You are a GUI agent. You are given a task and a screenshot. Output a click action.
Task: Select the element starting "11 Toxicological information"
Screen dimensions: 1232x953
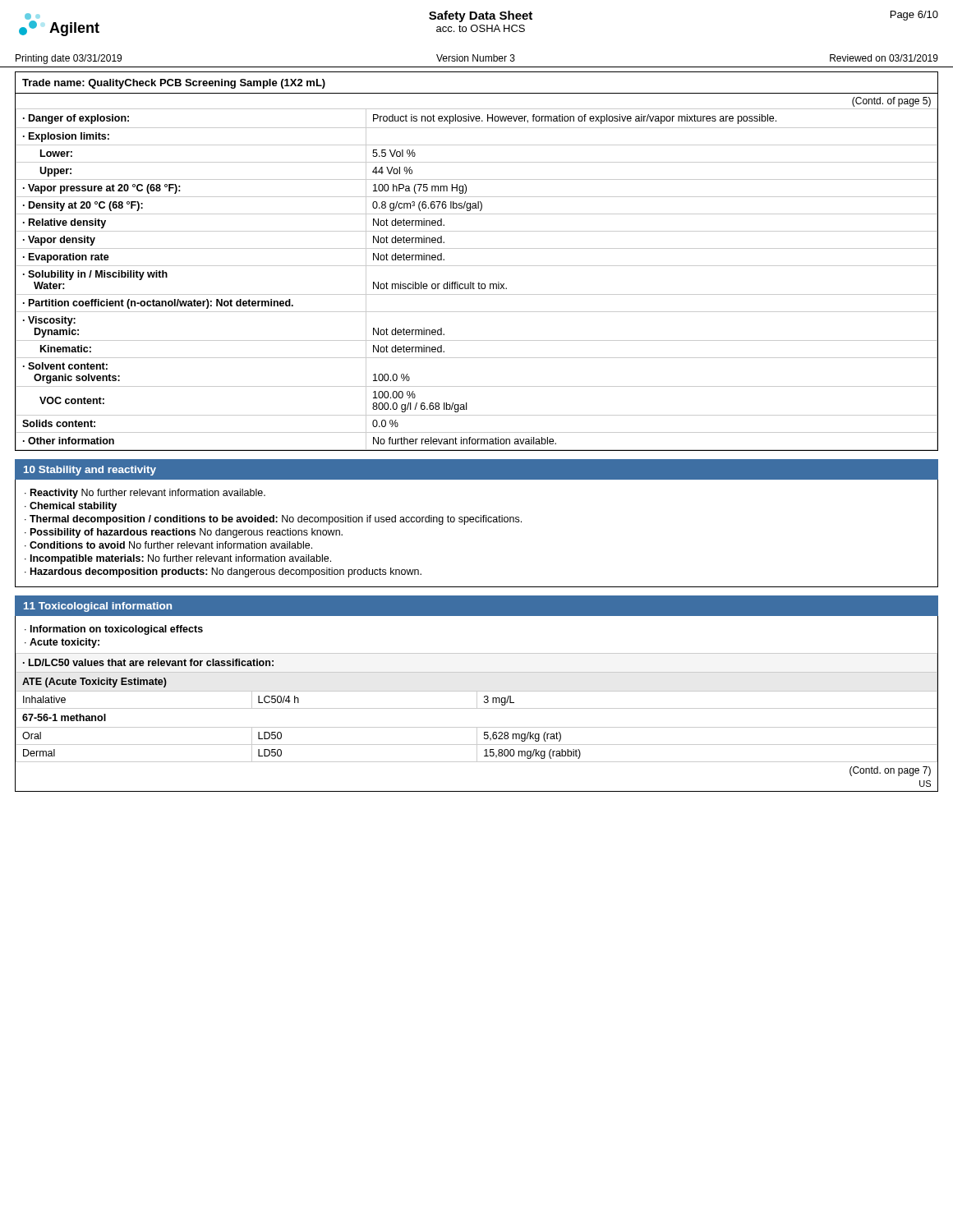coord(98,606)
